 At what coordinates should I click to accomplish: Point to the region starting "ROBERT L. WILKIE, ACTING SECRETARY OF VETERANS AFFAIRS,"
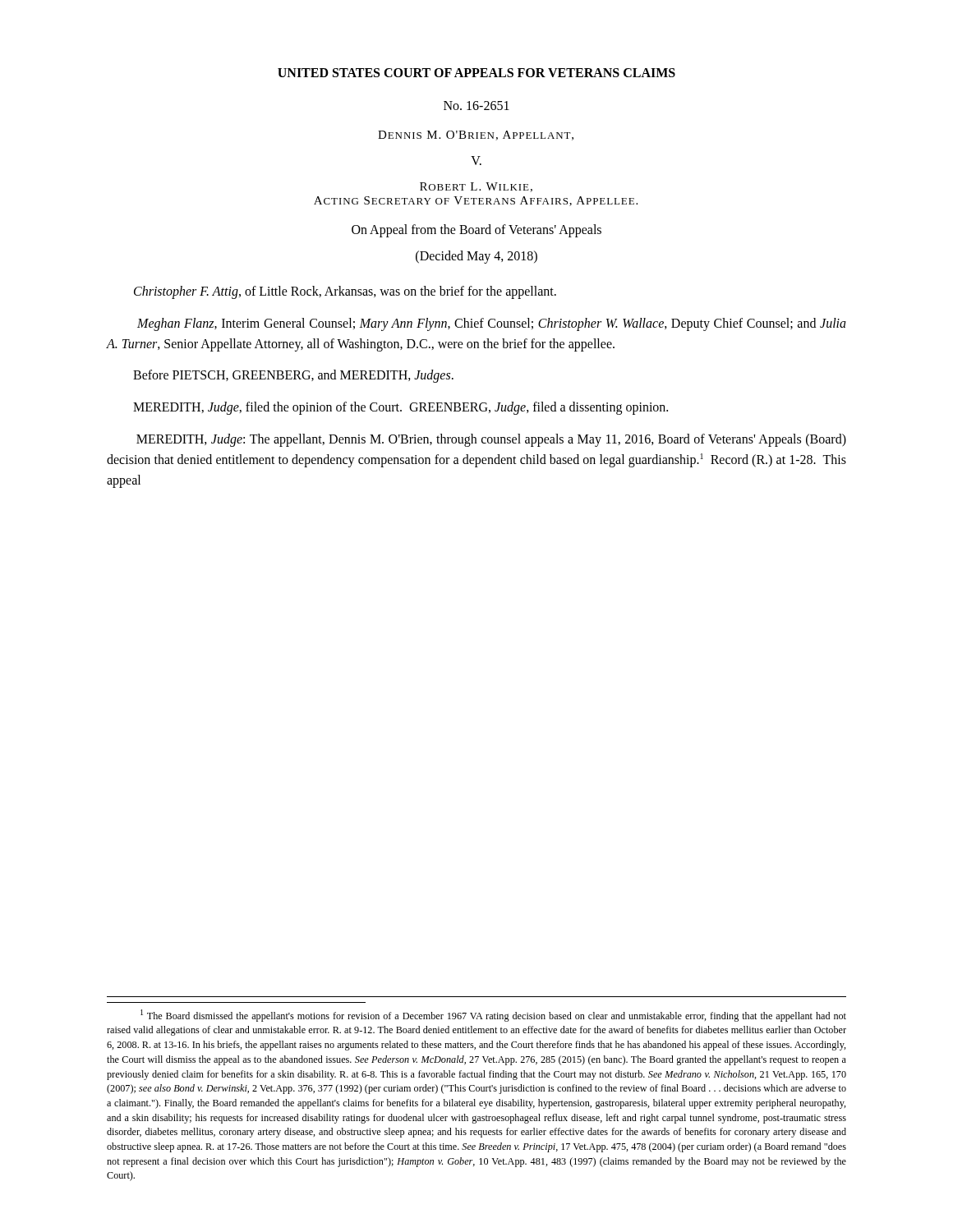pos(476,193)
